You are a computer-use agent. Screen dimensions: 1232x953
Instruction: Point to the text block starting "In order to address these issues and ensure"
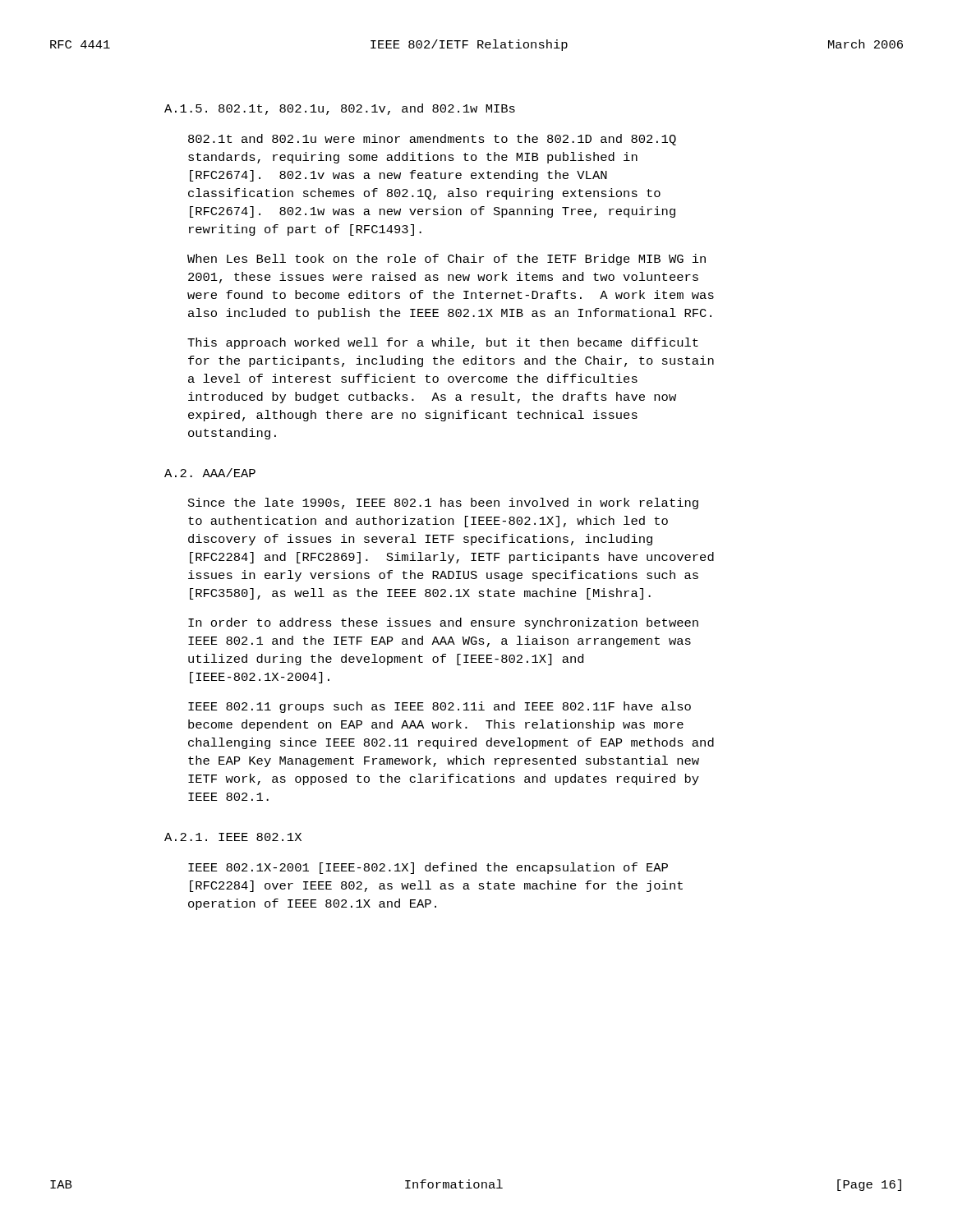pos(432,651)
